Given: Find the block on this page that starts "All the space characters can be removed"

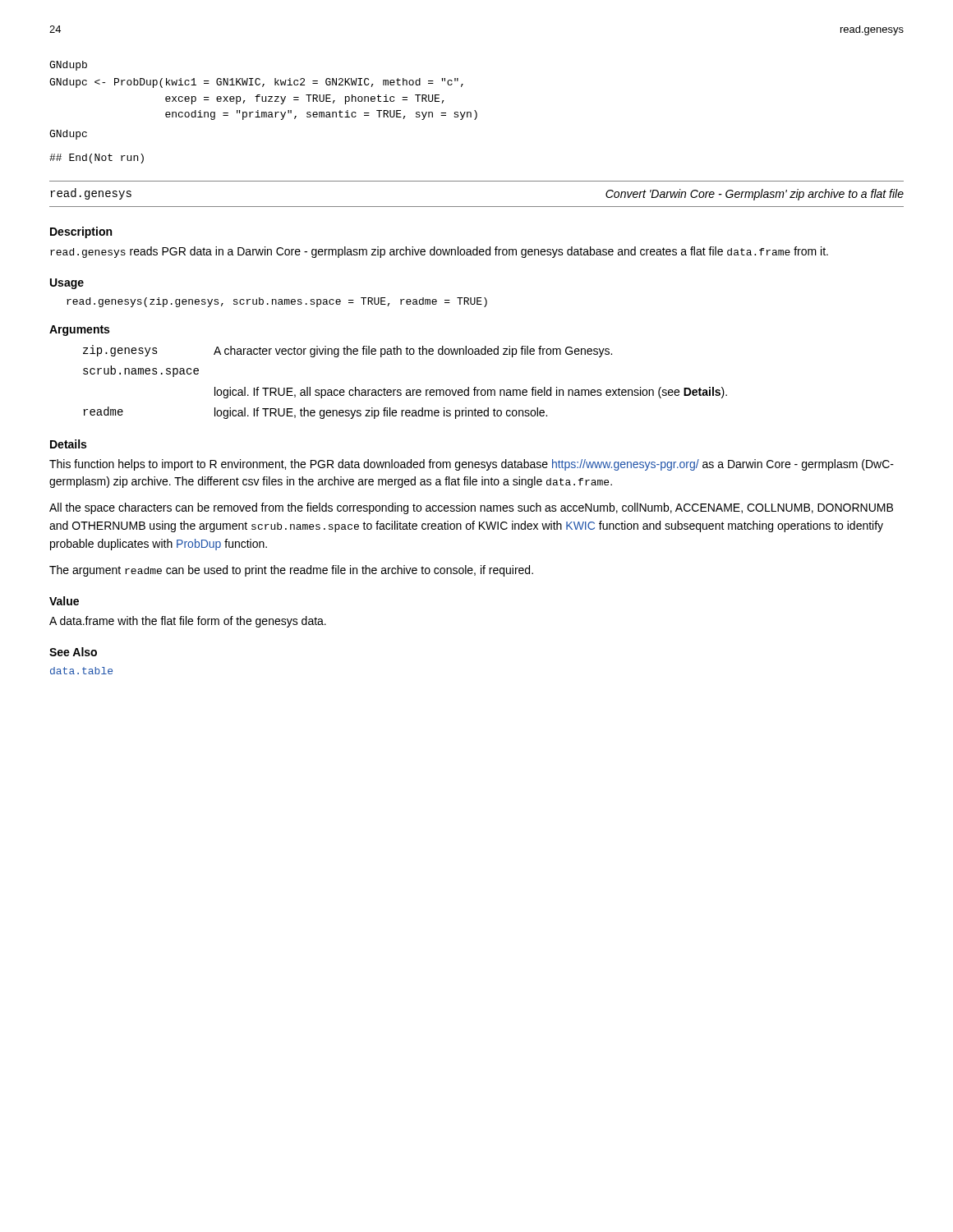Looking at the screenshot, I should [471, 526].
